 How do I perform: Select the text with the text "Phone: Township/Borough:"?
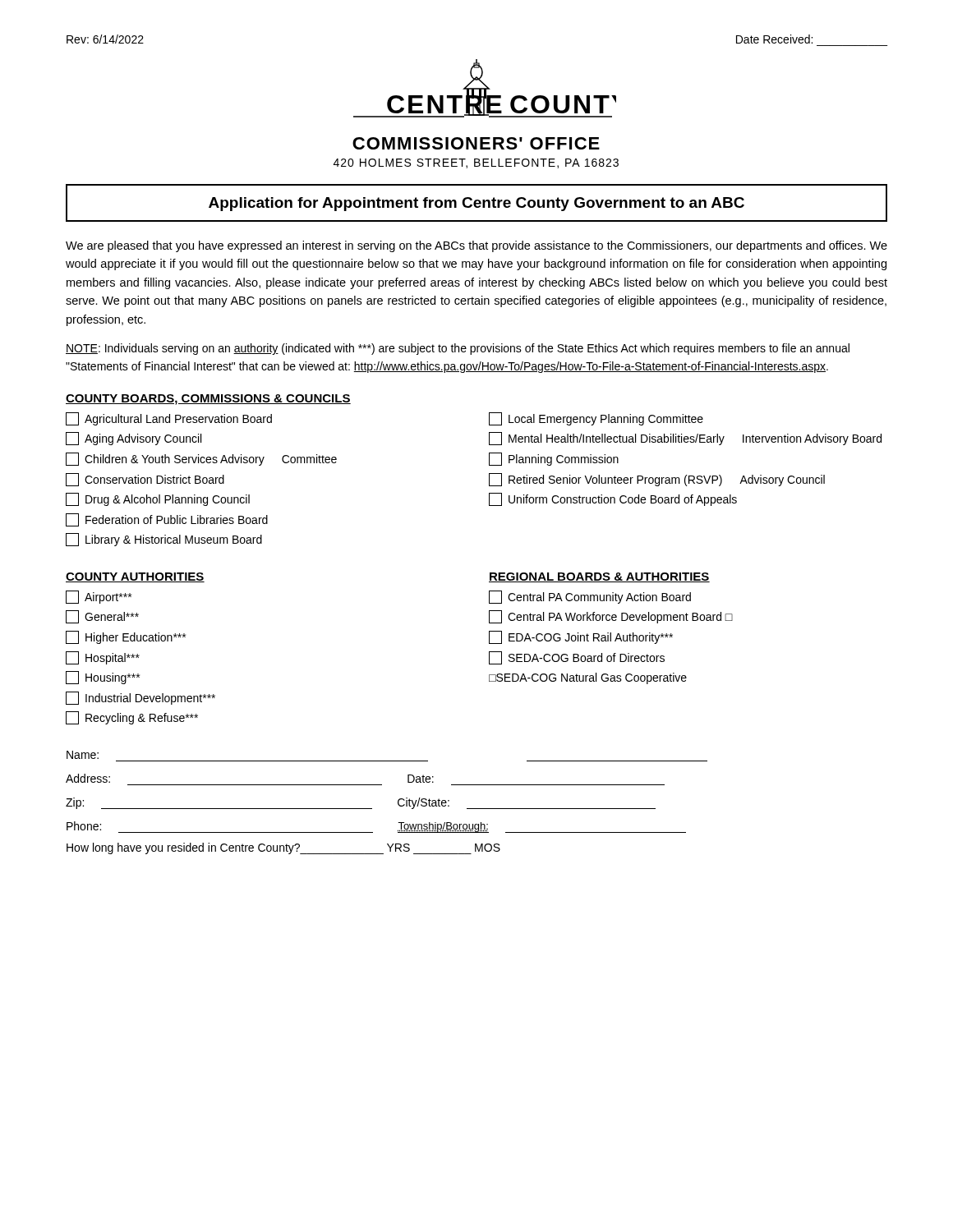click(x=376, y=825)
